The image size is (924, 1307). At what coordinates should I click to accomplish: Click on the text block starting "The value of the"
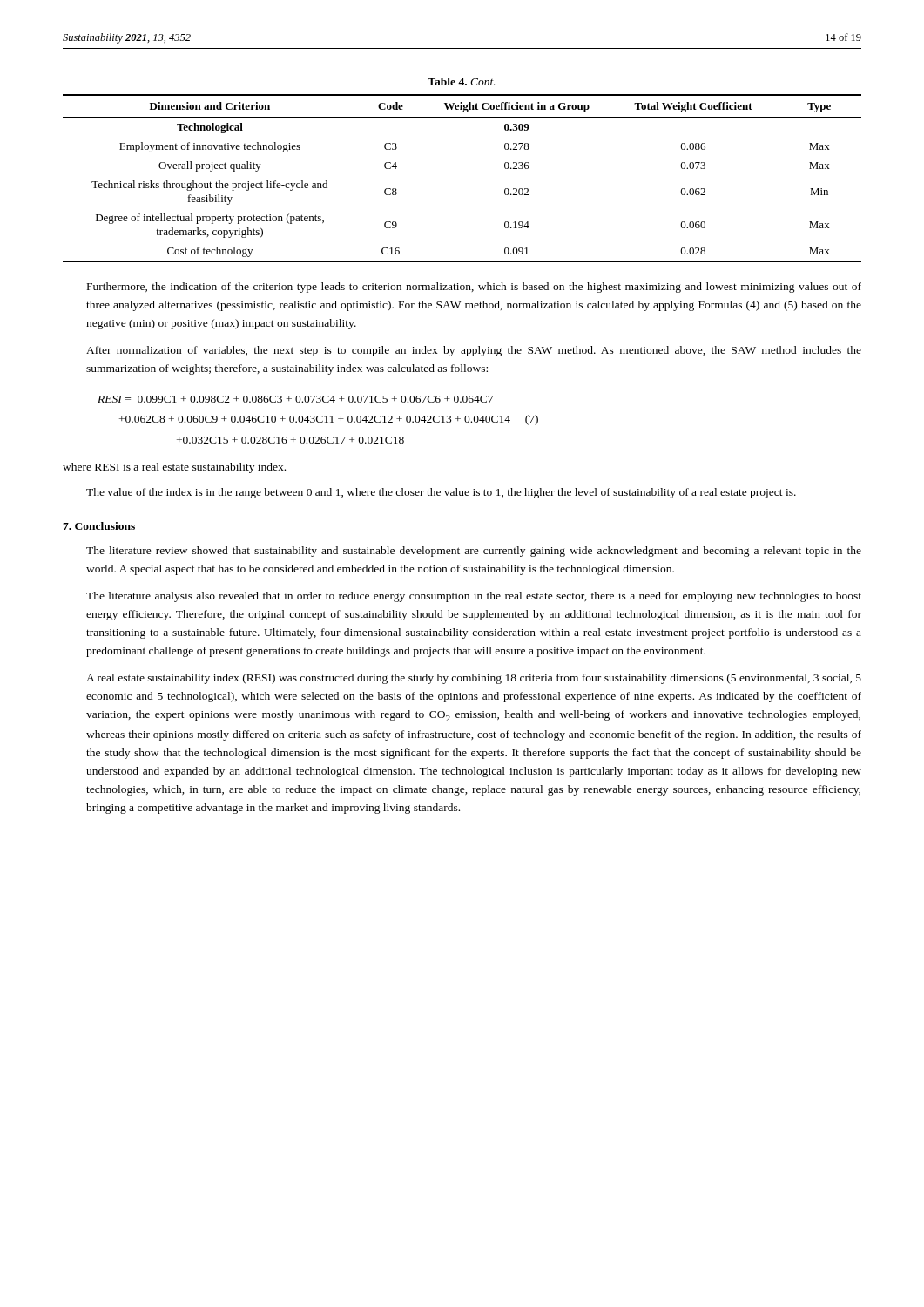click(474, 493)
